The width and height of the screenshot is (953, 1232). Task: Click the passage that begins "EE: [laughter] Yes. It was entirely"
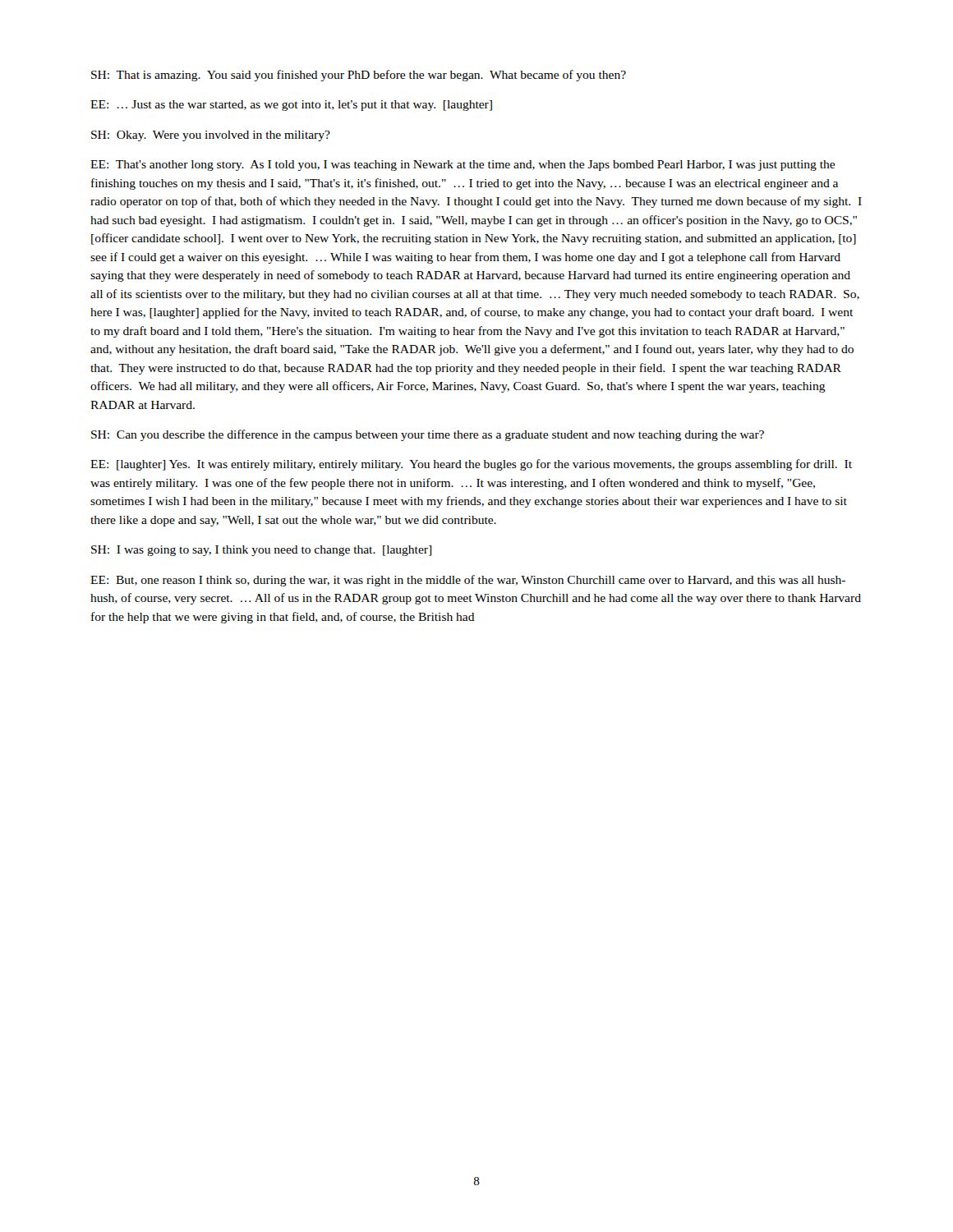click(x=471, y=492)
